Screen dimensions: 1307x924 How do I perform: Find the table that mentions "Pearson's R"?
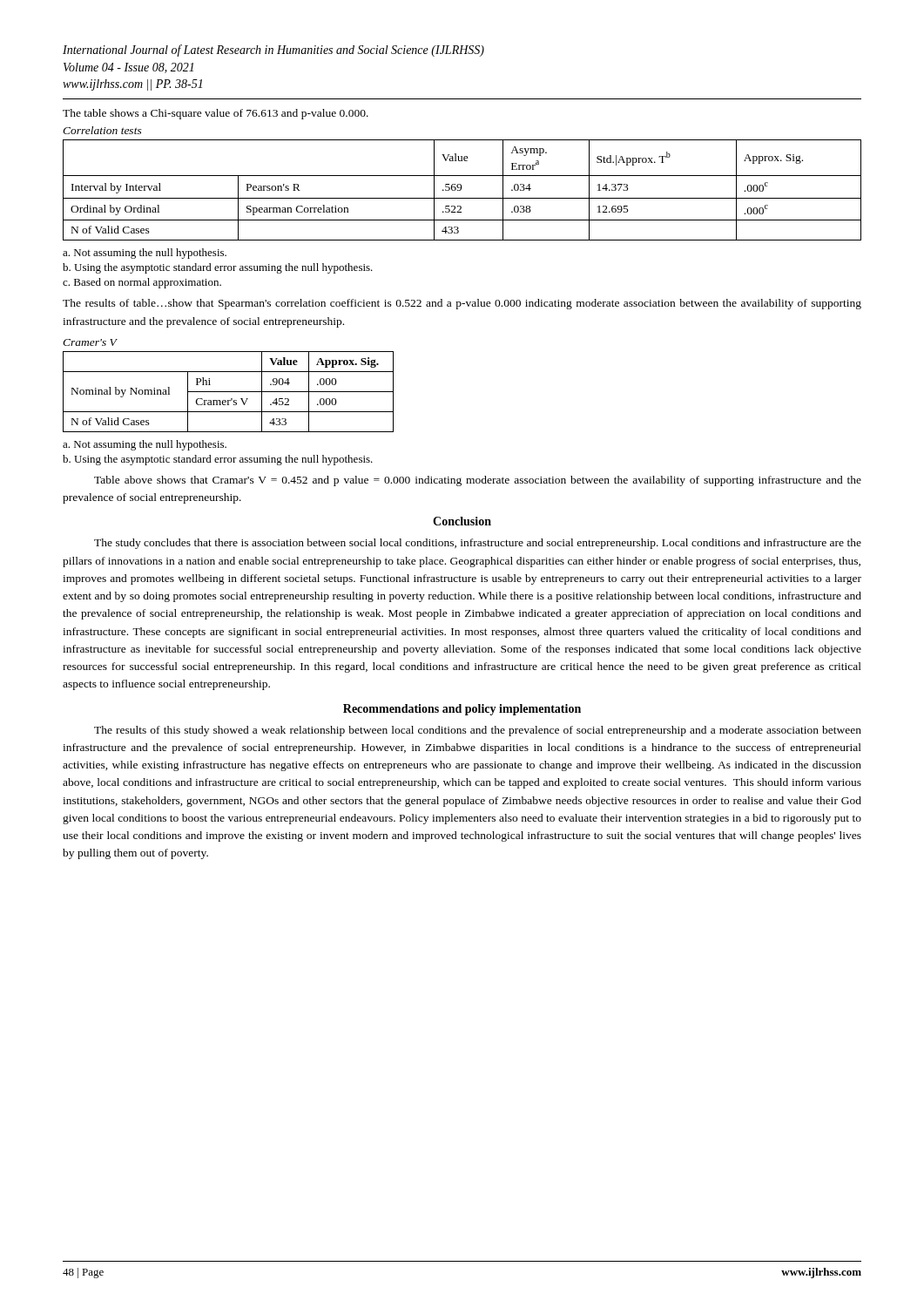click(462, 190)
